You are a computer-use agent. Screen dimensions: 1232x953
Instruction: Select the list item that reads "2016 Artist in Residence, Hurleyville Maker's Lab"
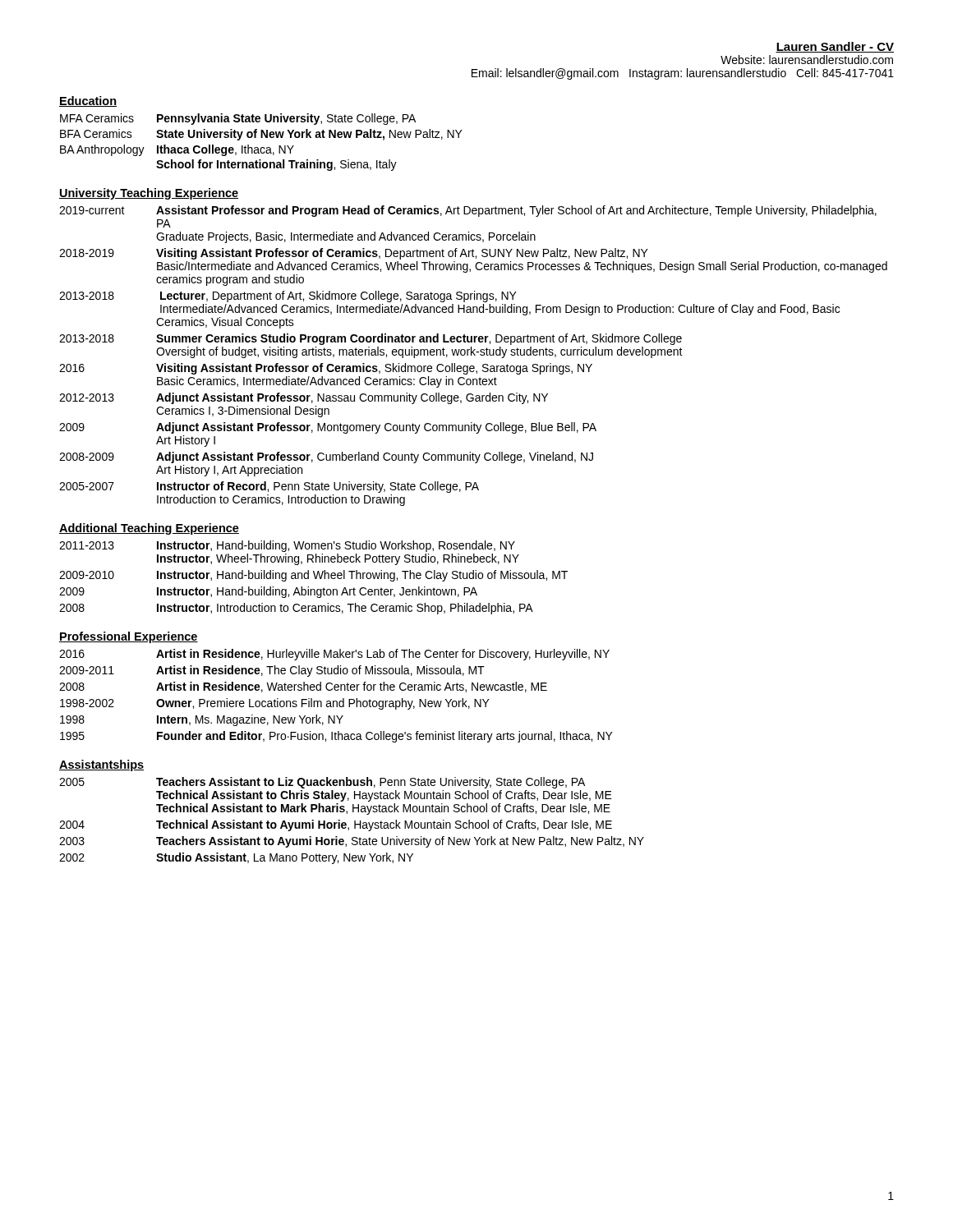[x=476, y=654]
